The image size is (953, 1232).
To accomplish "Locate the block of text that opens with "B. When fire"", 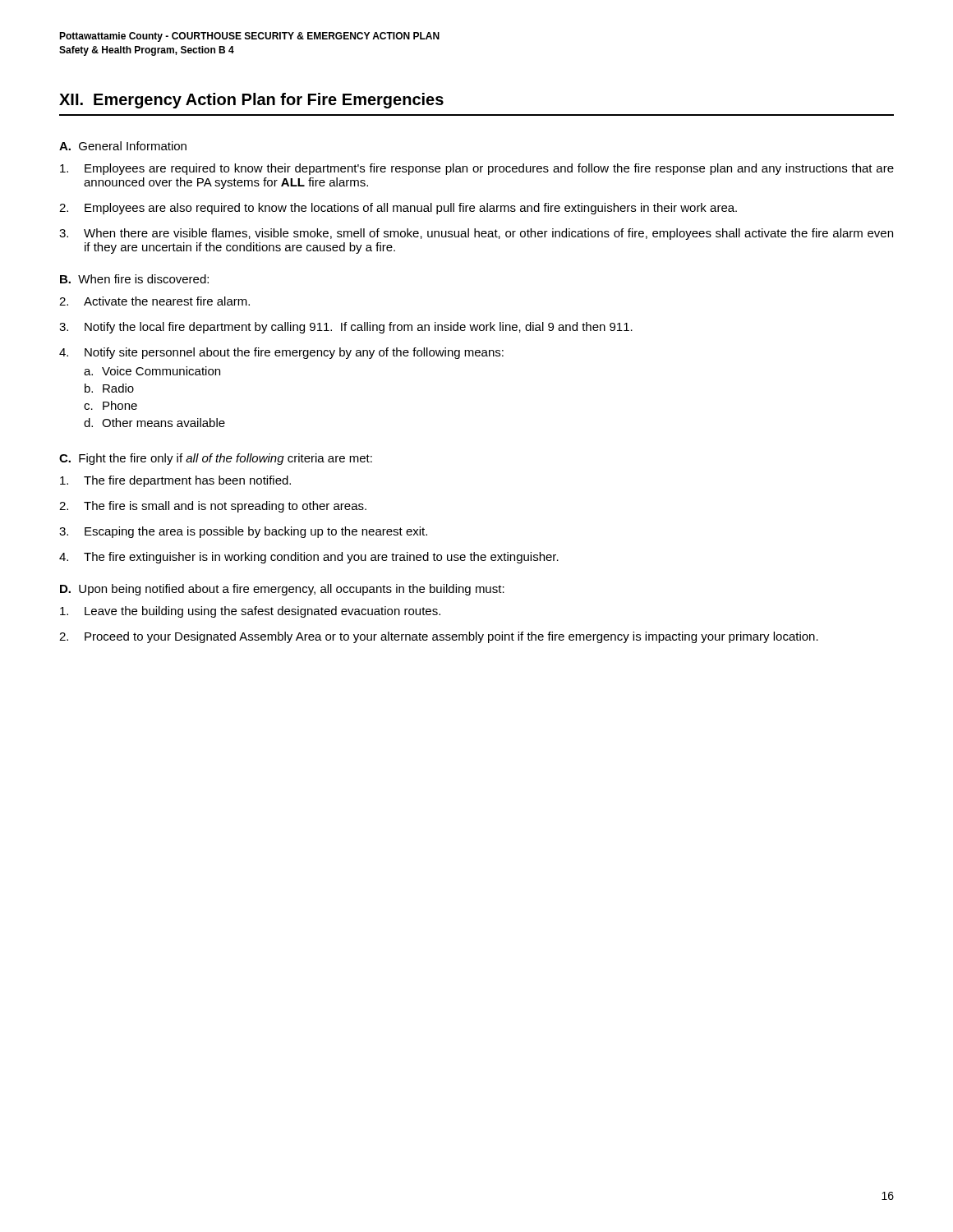I will [135, 279].
